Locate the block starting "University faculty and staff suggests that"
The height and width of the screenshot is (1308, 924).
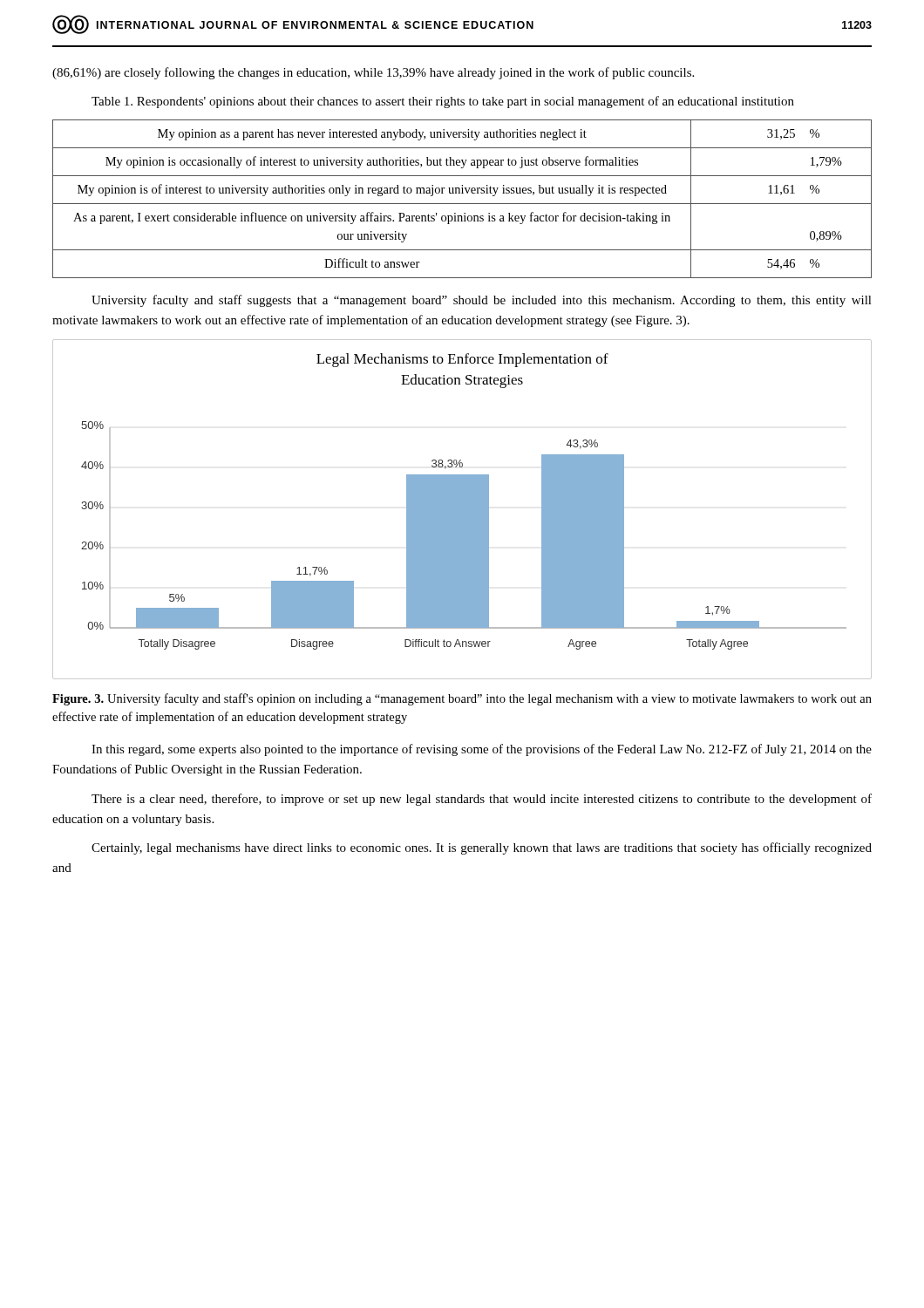[462, 310]
